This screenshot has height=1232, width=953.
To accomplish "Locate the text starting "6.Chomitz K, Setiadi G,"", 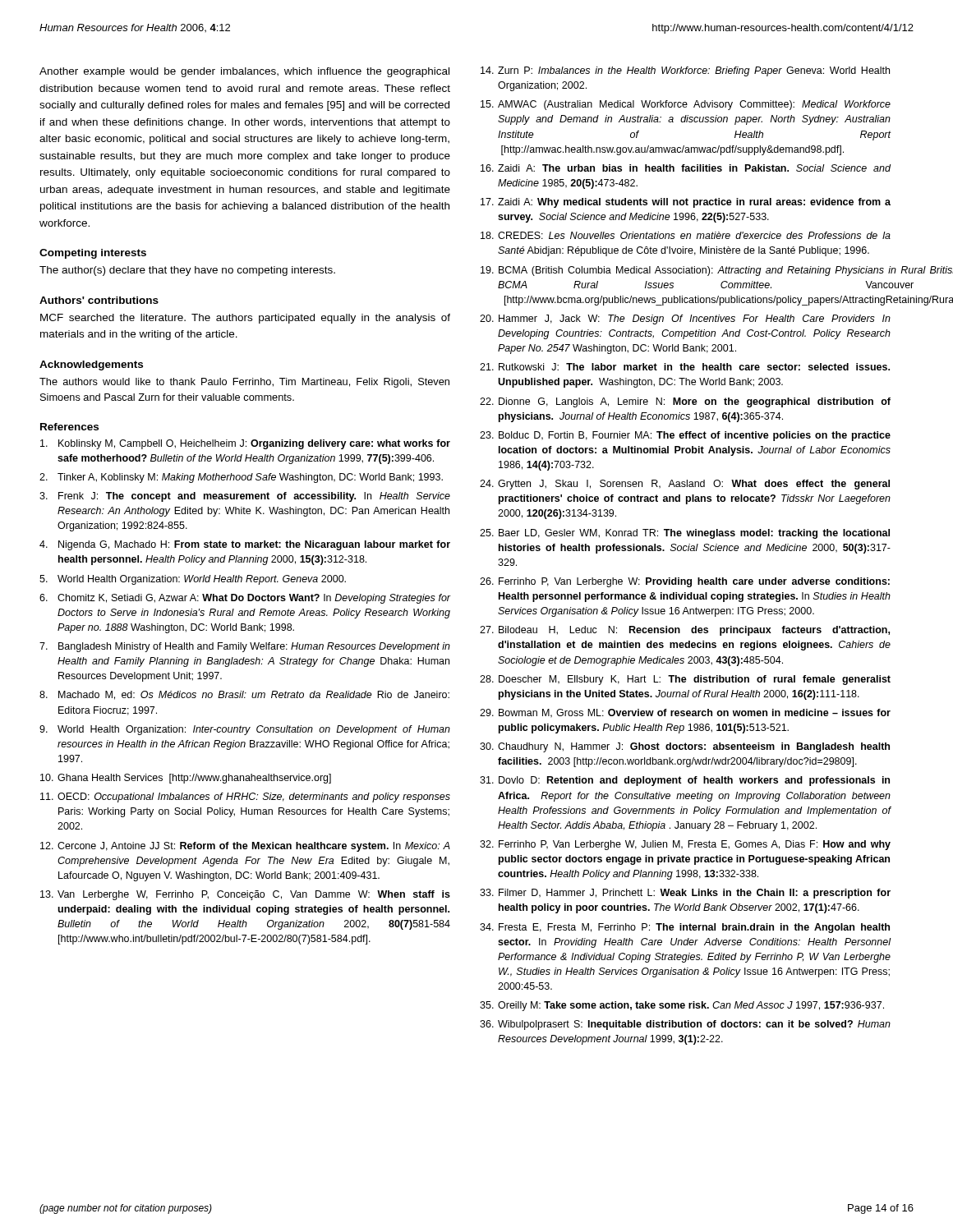I will [x=245, y=613].
